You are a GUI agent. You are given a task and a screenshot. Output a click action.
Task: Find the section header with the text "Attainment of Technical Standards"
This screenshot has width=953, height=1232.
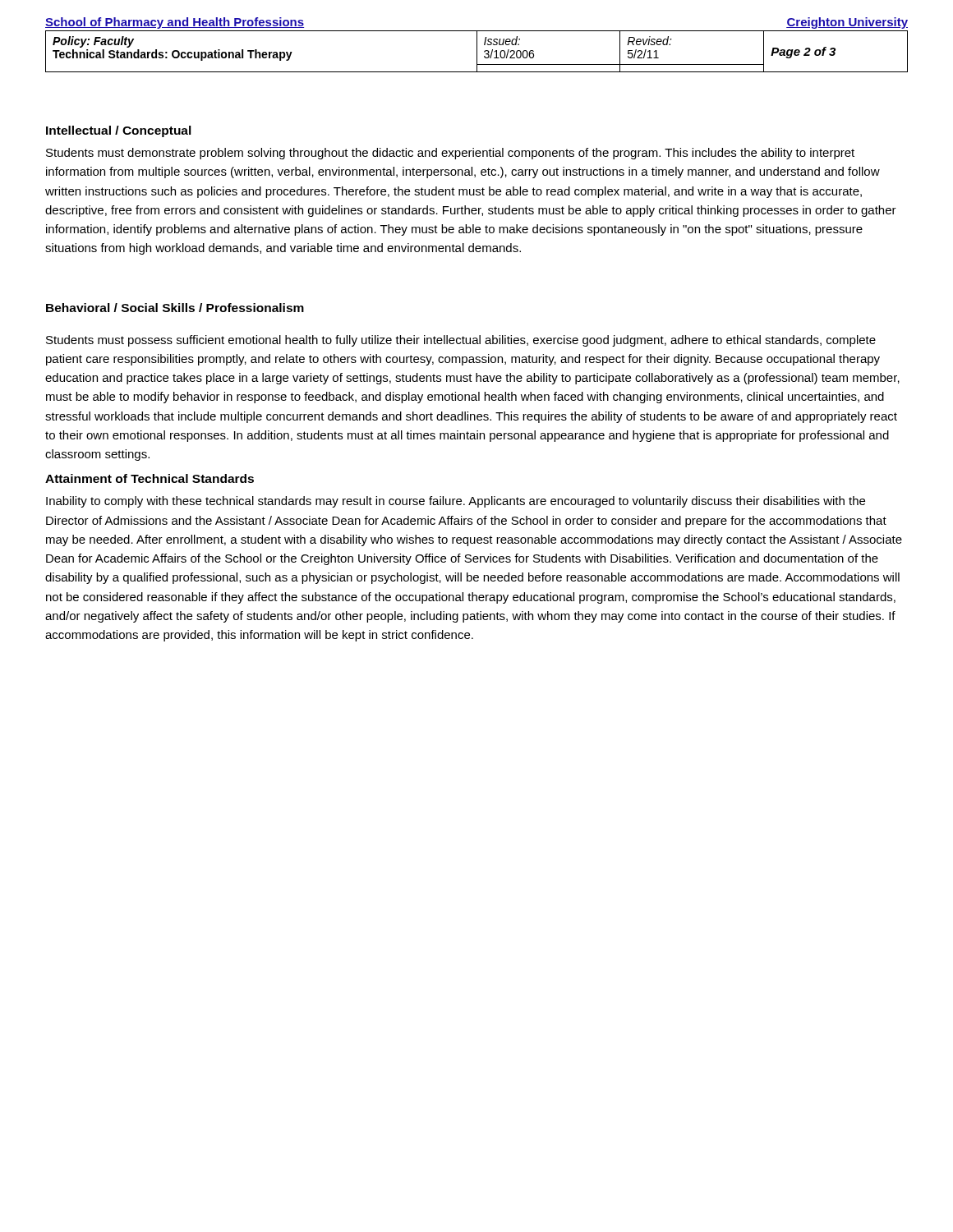click(150, 479)
